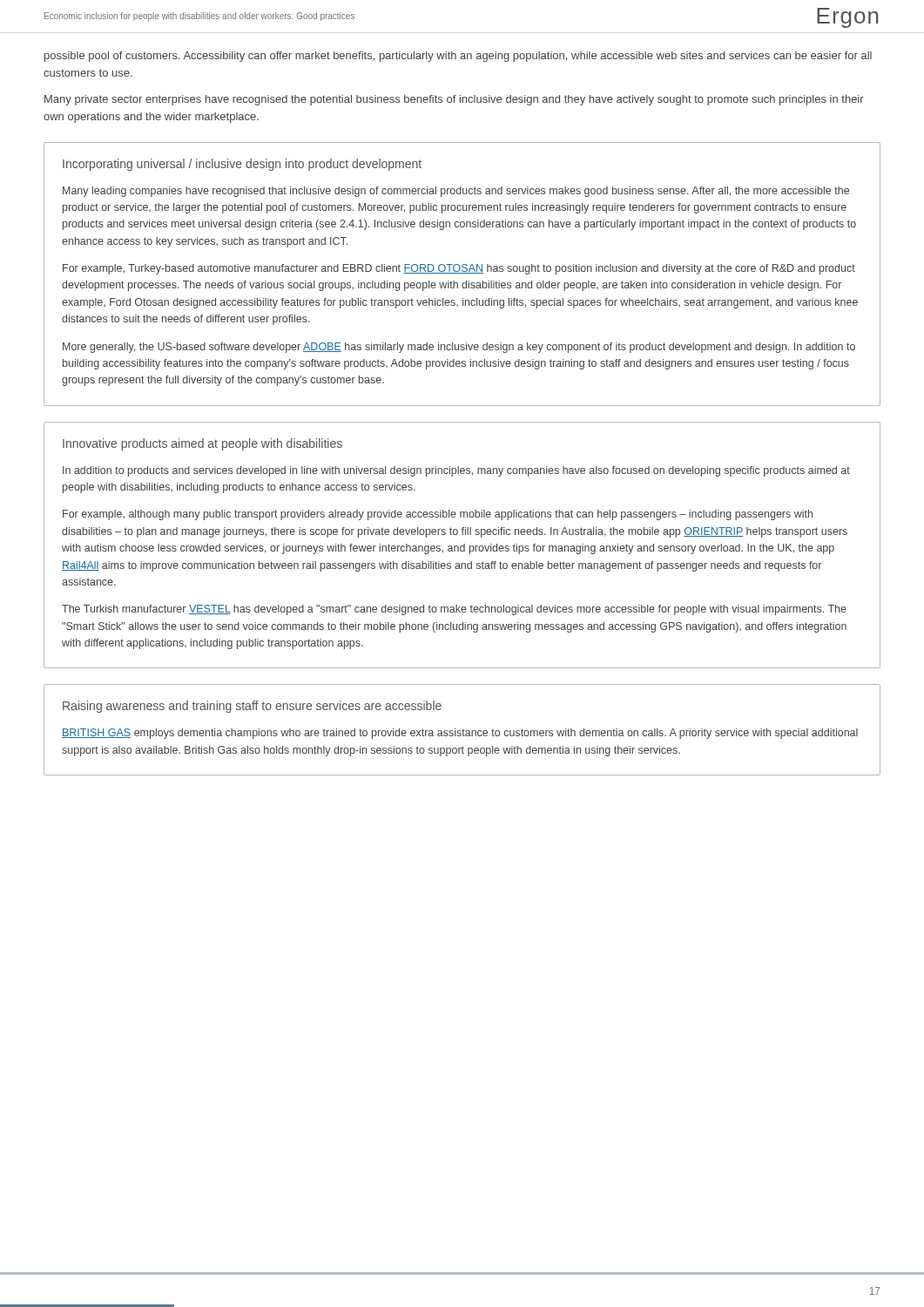Locate the text block containing "Many private sector enterprises have"
Viewport: 924px width, 1307px height.
(x=454, y=108)
